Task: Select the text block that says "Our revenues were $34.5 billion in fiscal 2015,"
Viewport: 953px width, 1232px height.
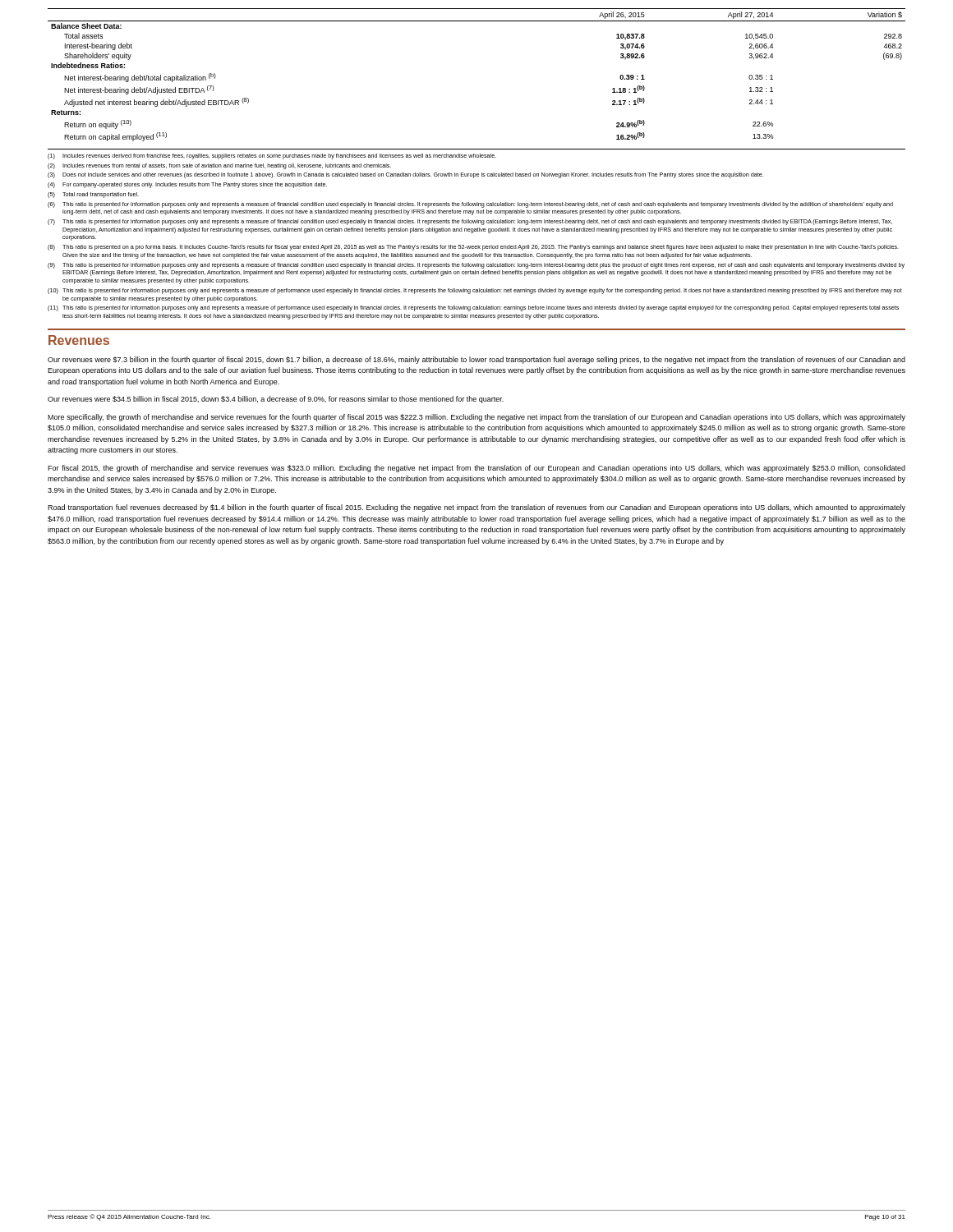Action: 476,400
